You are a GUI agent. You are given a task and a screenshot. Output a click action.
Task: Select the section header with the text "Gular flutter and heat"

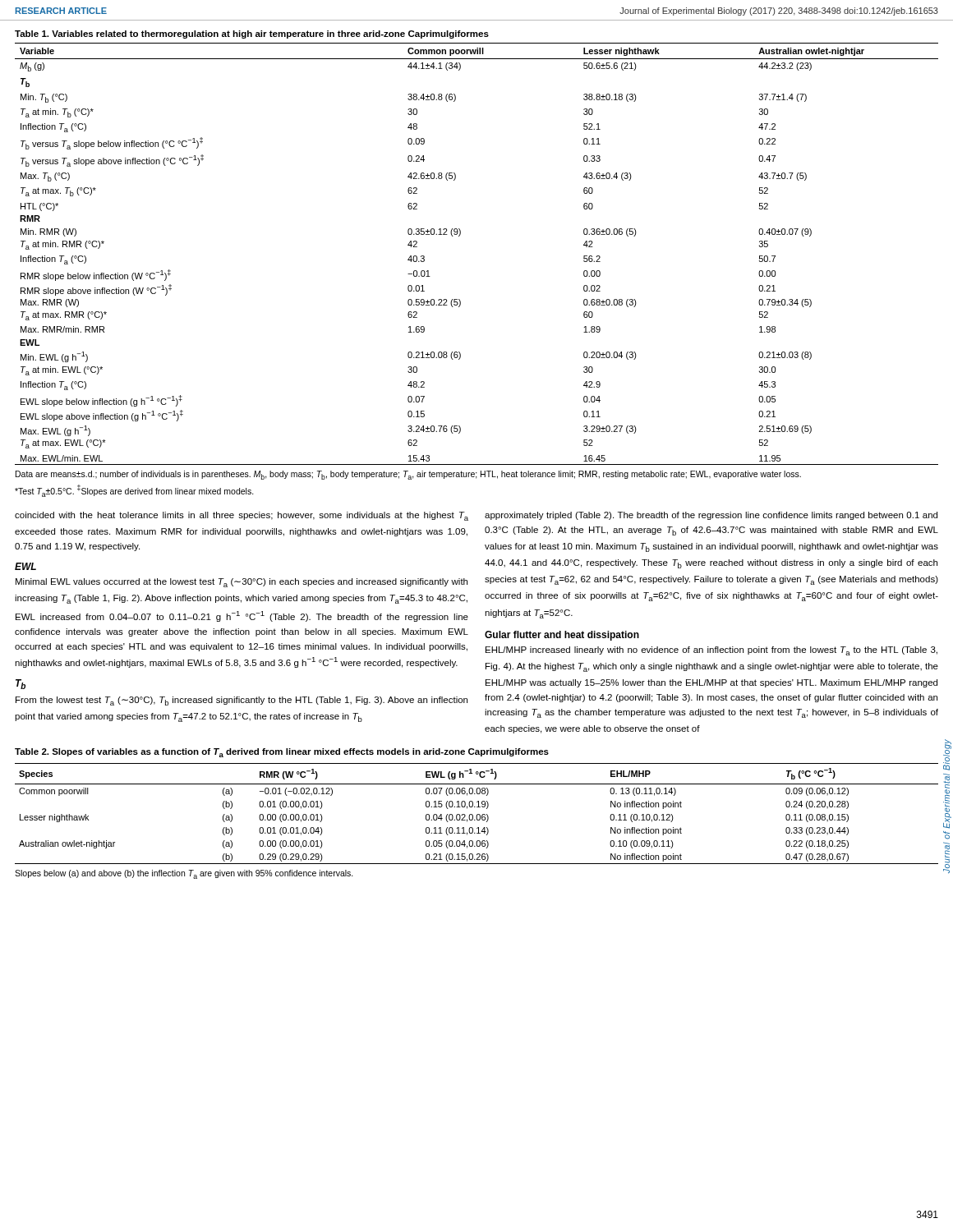click(562, 635)
